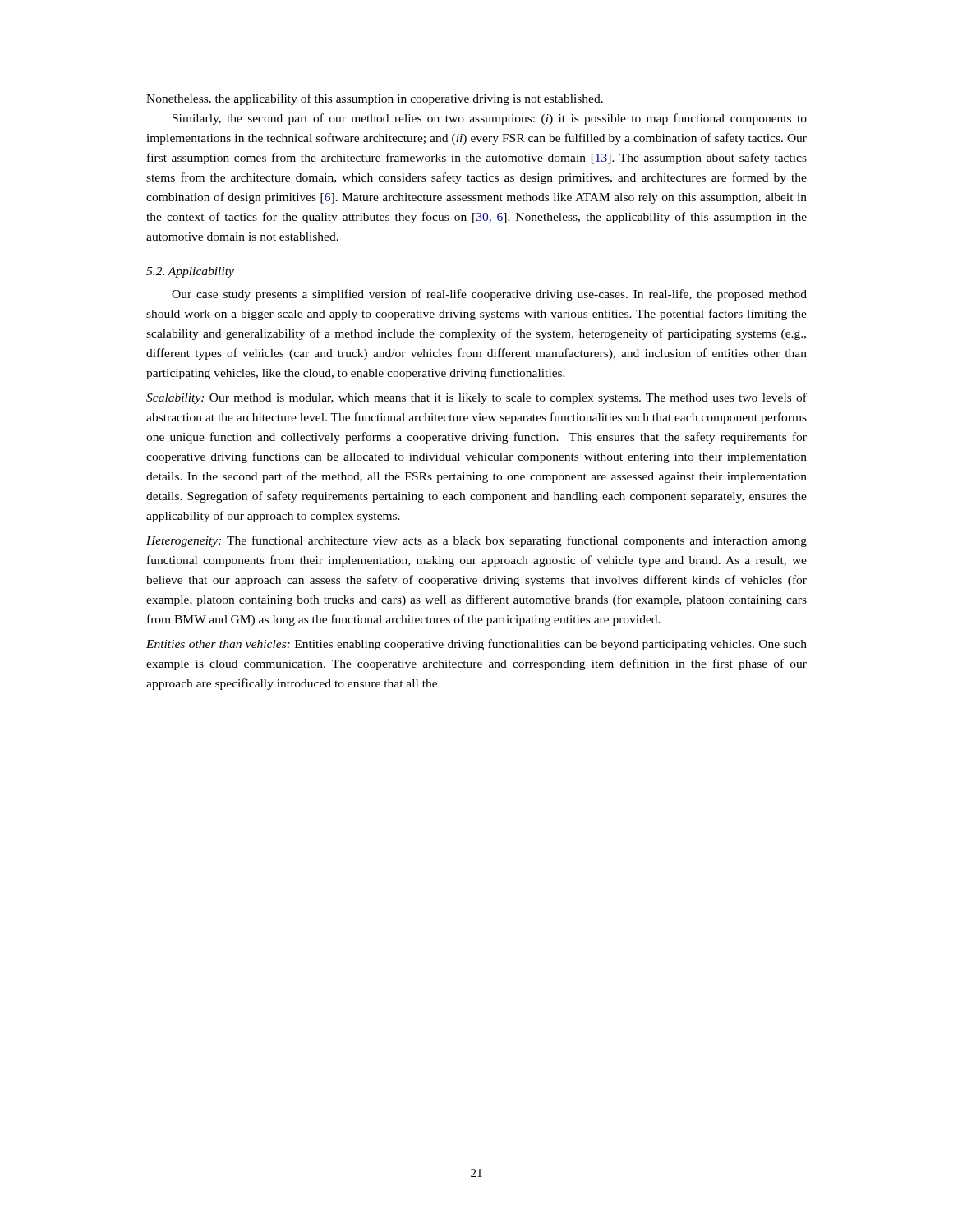953x1232 pixels.
Task: Locate the block of text that opens with "Scalability: Our method is"
Action: point(476,457)
